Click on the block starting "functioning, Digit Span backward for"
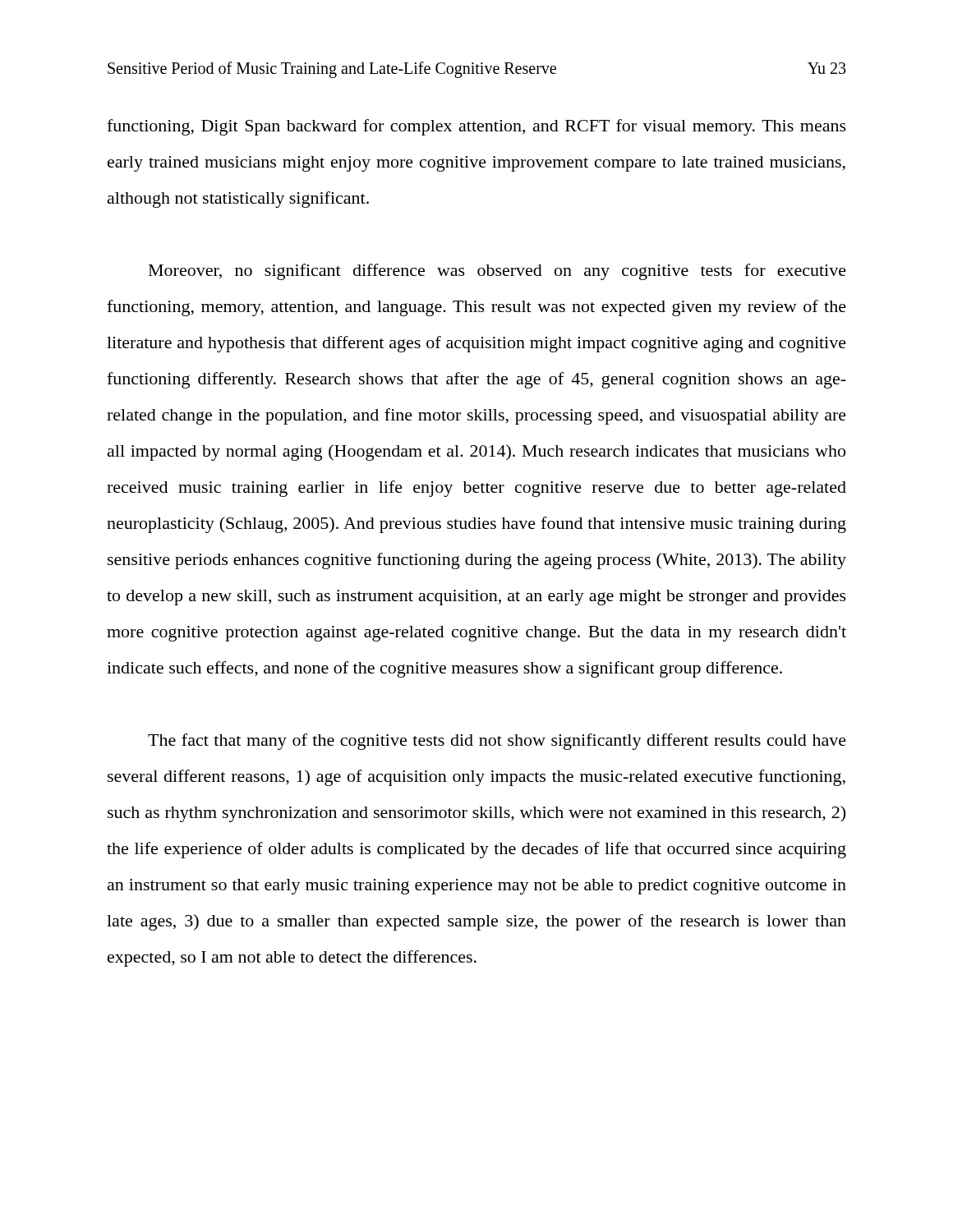The width and height of the screenshot is (953, 1232). [x=476, y=161]
